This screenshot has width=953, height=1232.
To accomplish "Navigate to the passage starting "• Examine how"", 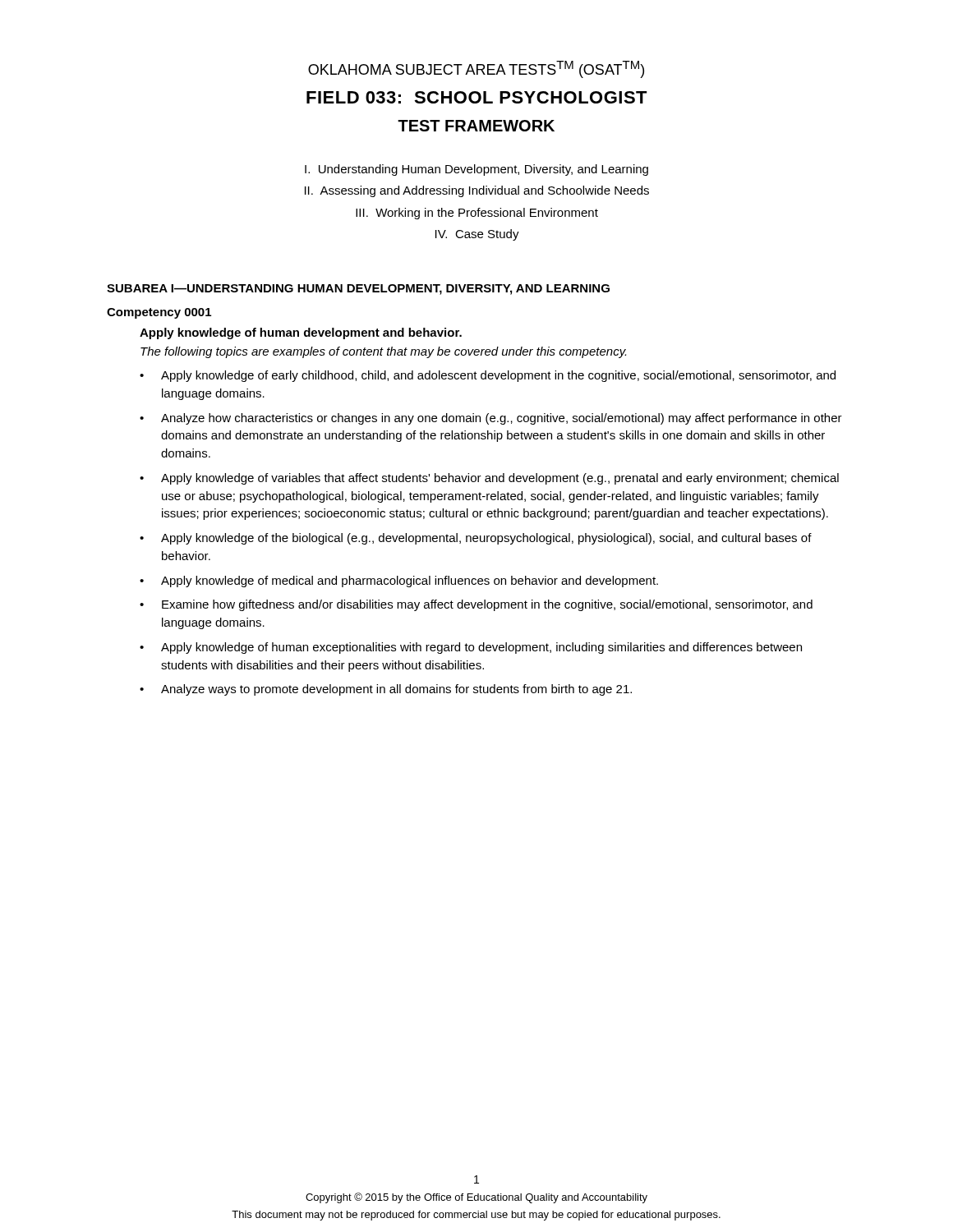I will (493, 614).
